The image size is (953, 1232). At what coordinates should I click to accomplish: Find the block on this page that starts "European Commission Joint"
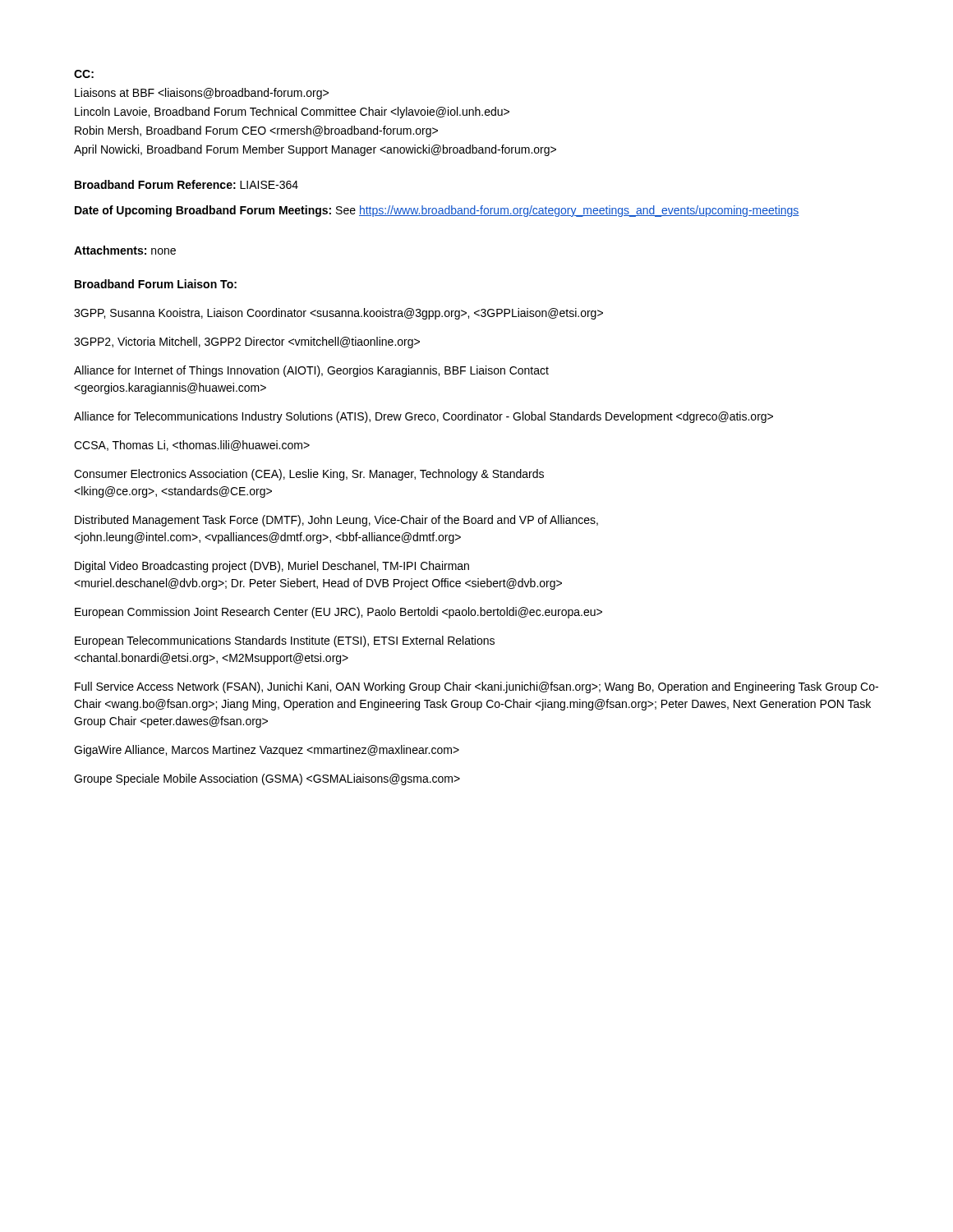click(476, 612)
